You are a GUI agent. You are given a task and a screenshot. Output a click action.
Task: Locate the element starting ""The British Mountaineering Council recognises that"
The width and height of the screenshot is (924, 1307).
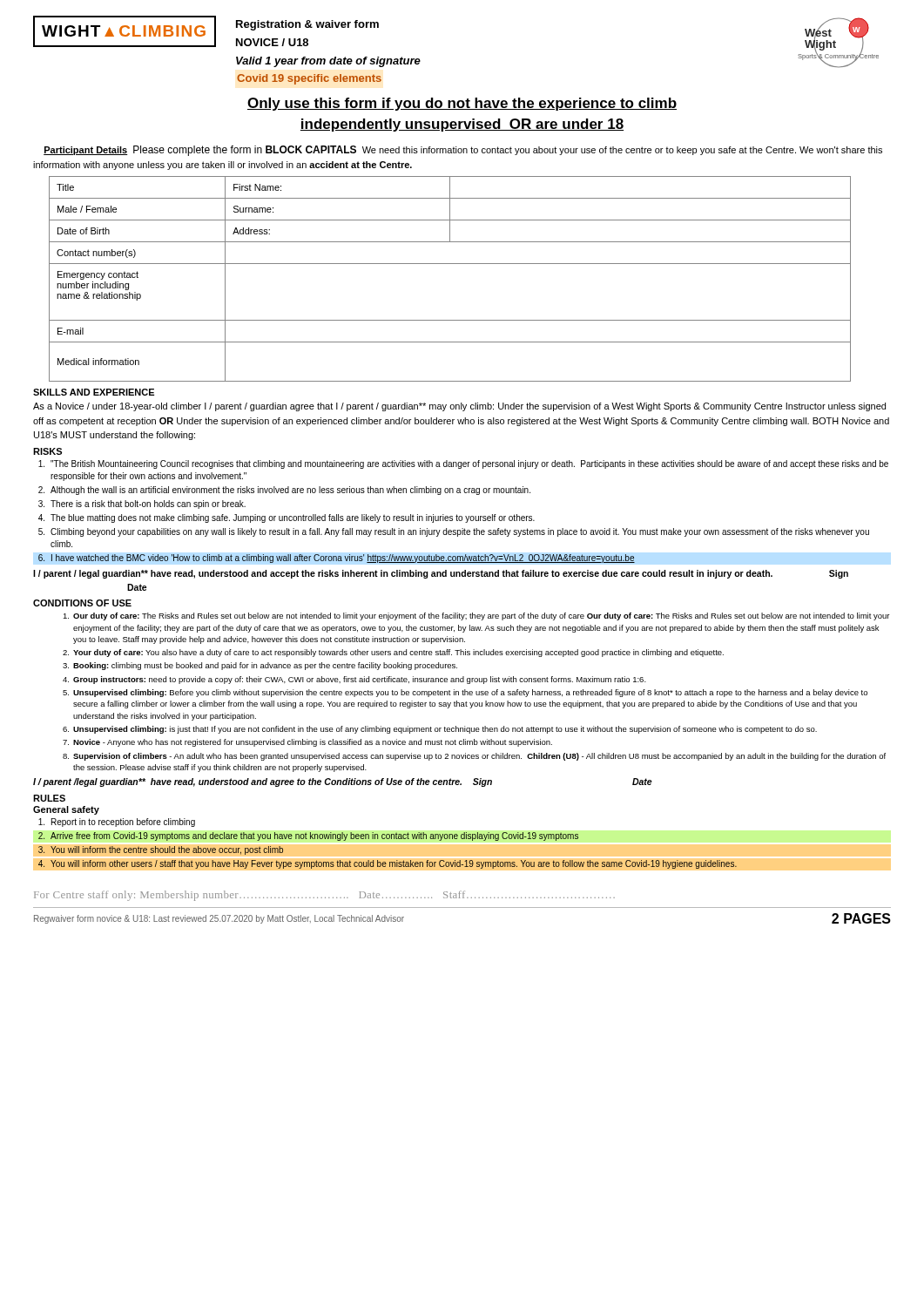point(462,470)
